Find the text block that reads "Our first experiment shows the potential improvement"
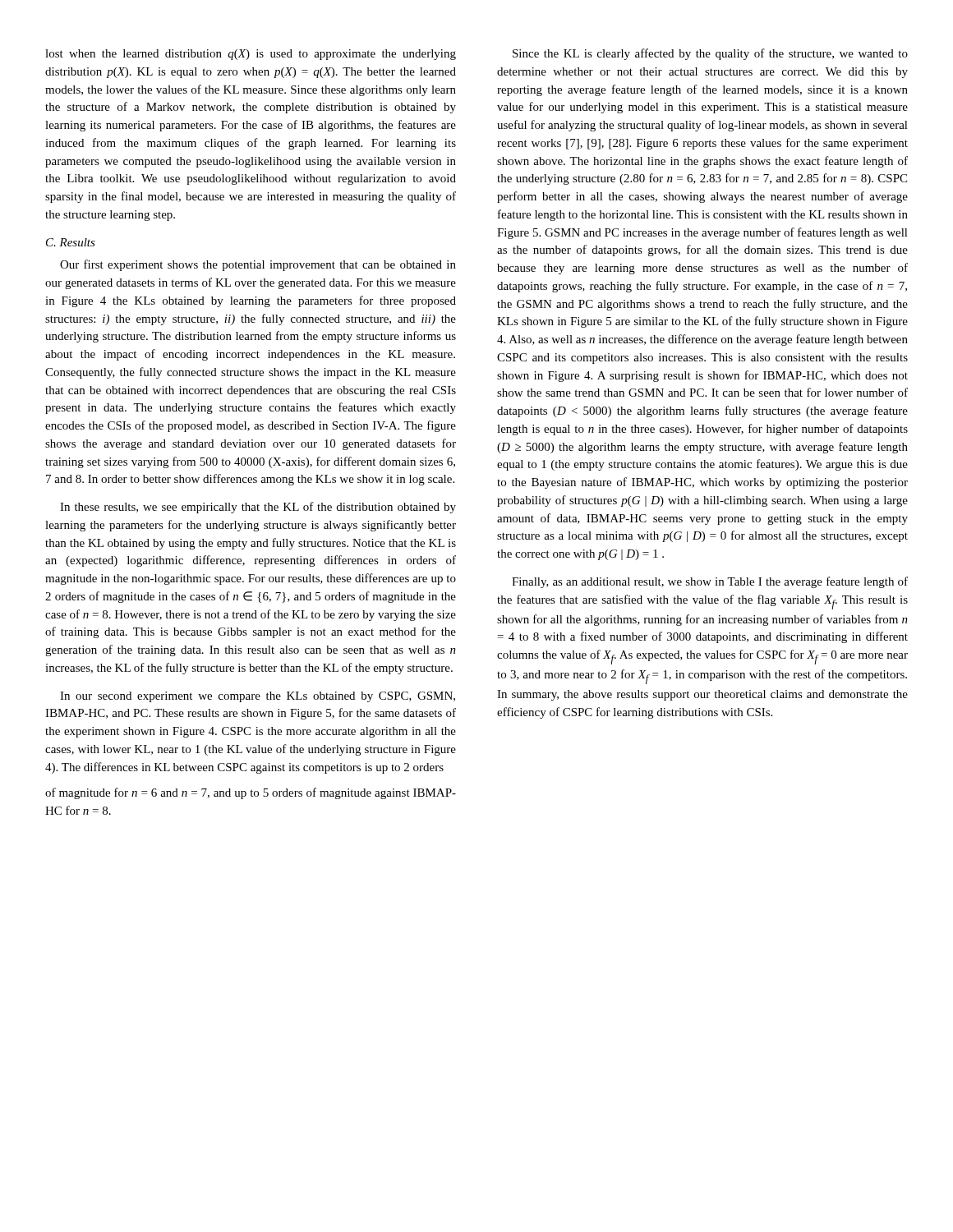953x1232 pixels. tap(251, 373)
